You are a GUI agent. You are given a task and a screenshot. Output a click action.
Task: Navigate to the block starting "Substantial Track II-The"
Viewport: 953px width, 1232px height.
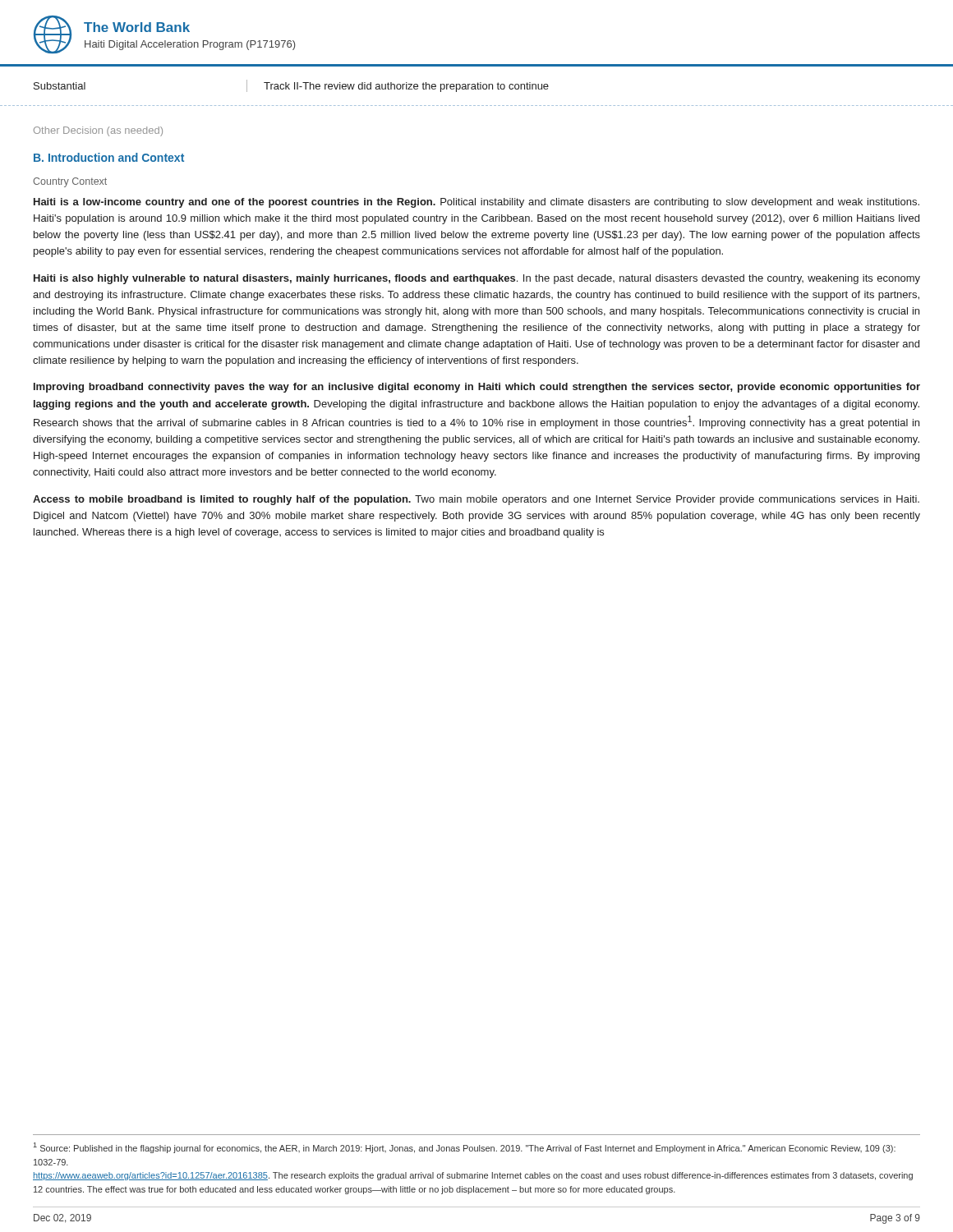476,86
